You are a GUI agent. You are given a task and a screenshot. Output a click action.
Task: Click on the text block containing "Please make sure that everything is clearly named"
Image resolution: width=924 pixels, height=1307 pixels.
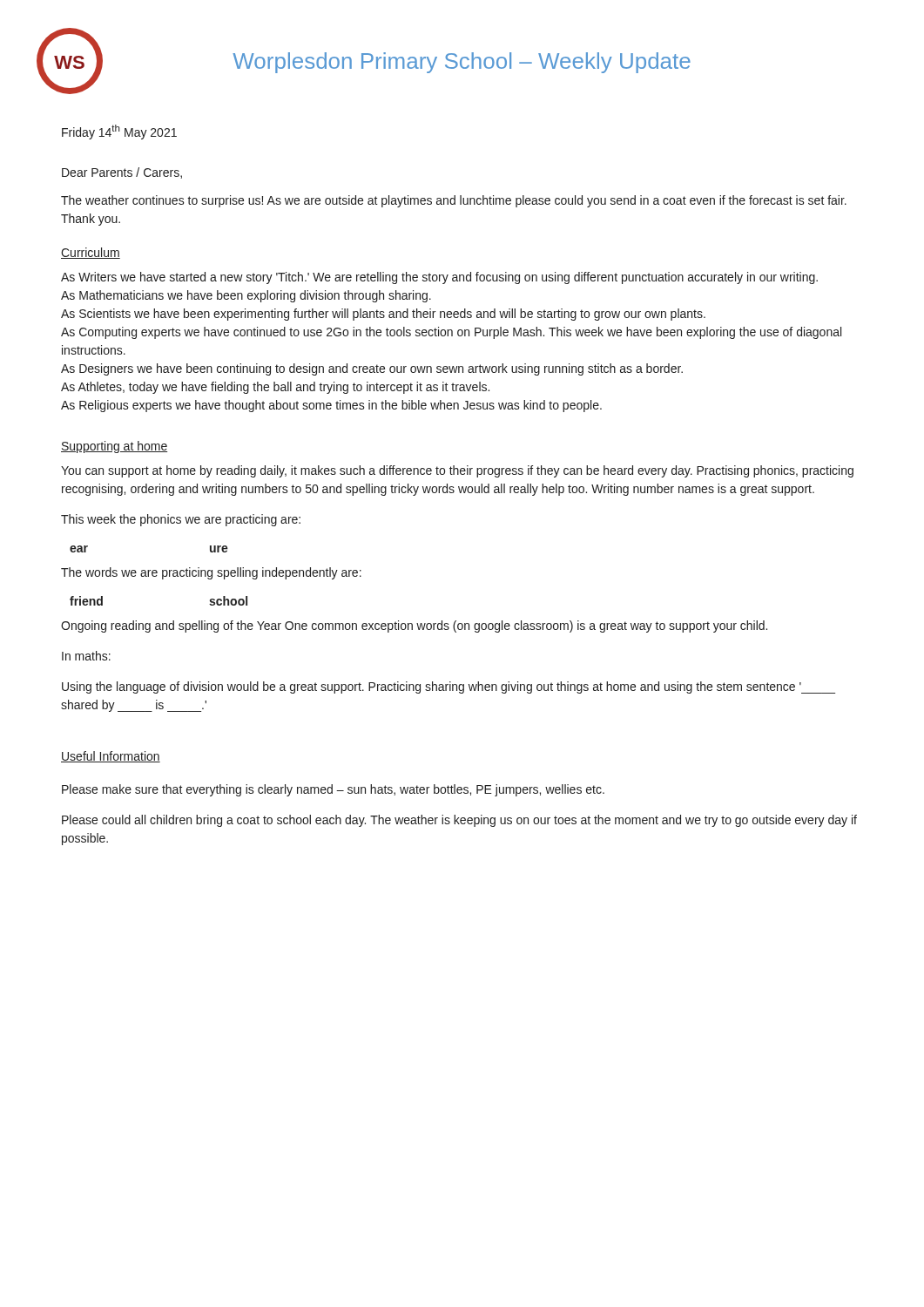pos(333,789)
